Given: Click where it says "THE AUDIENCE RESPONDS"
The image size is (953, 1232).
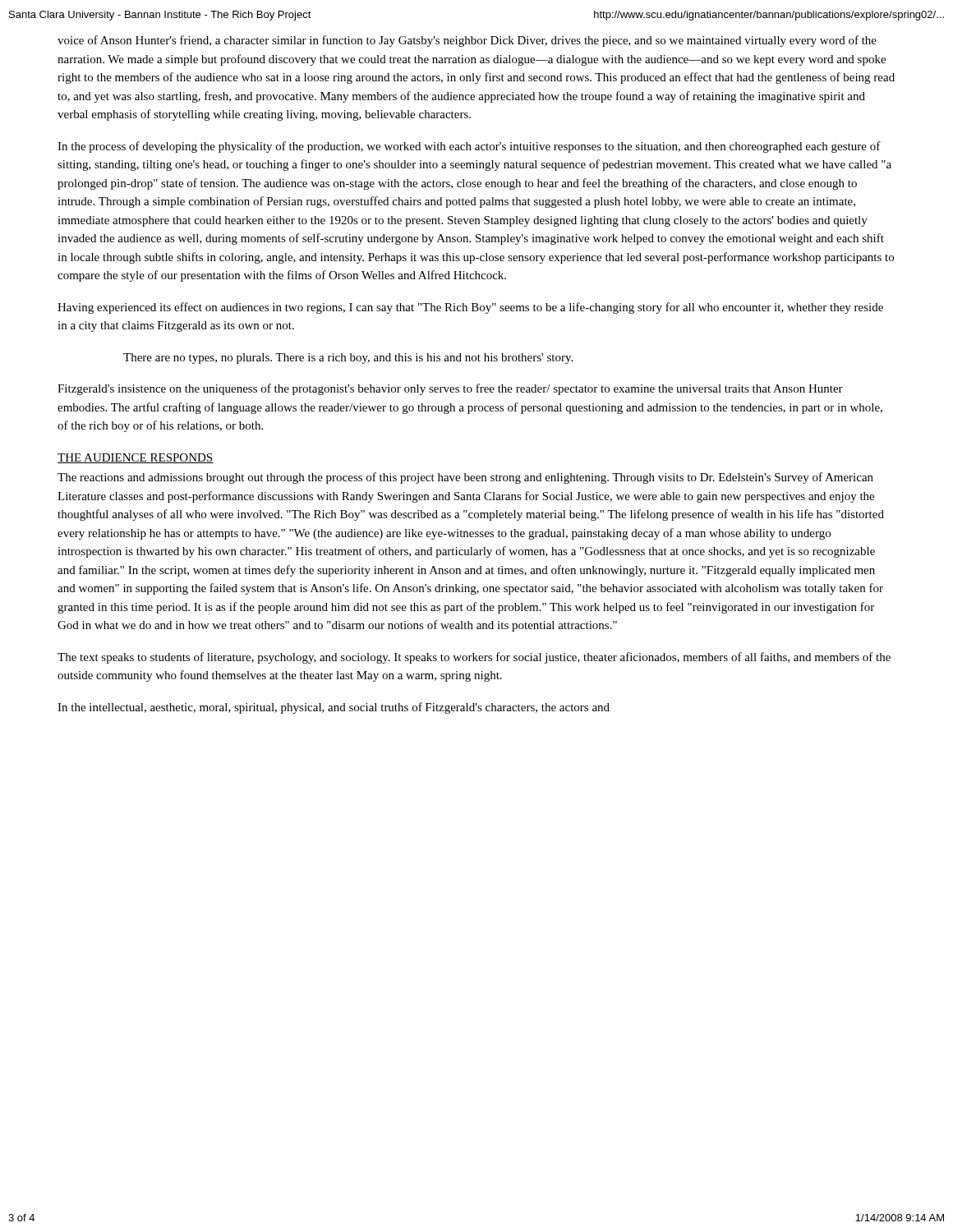Looking at the screenshot, I should click(135, 457).
